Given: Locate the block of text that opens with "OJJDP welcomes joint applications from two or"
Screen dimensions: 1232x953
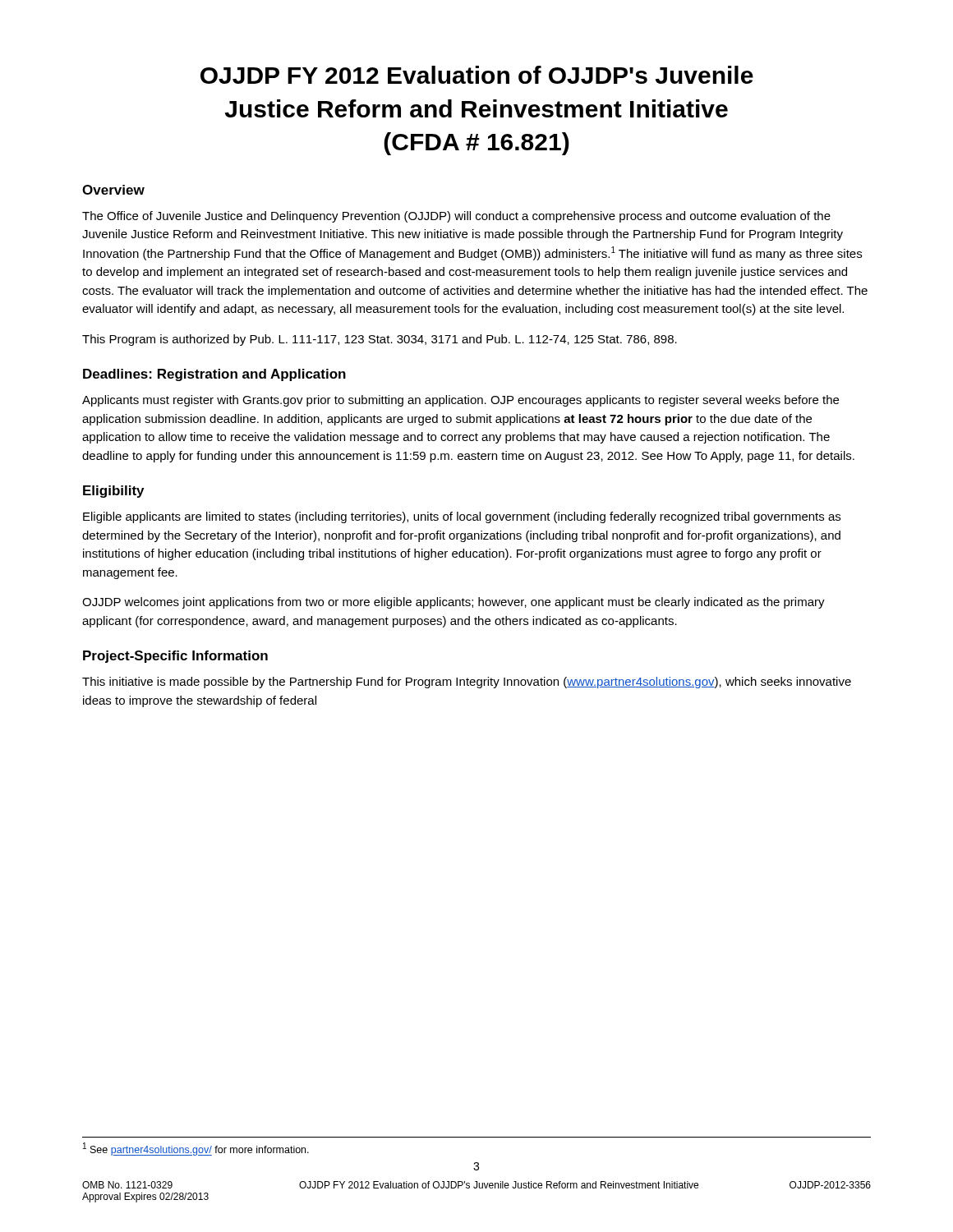Looking at the screenshot, I should click(453, 611).
